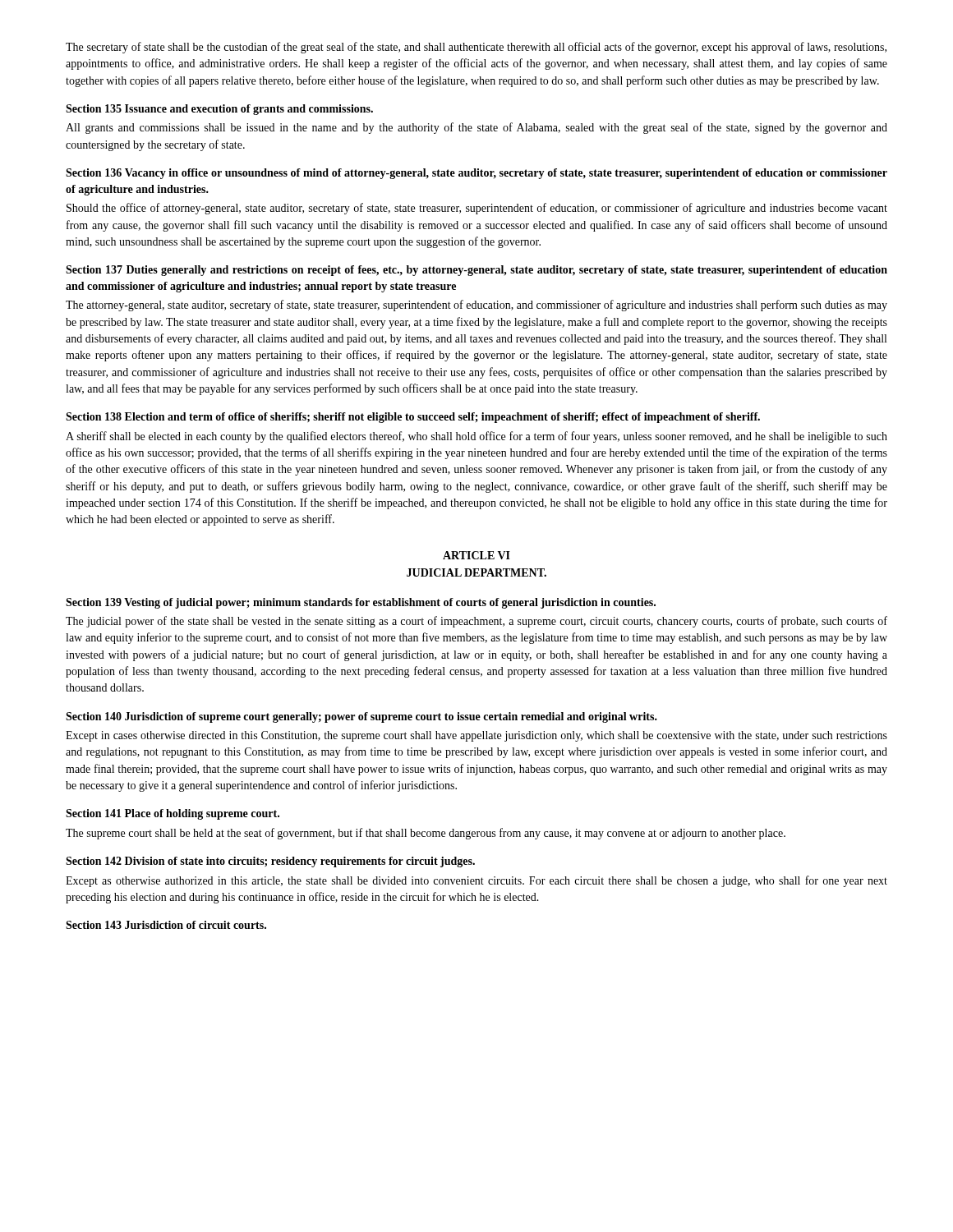Screen dimensions: 1232x953
Task: Find the section header that says "Section 141 Place of holding supreme court."
Action: click(x=173, y=814)
